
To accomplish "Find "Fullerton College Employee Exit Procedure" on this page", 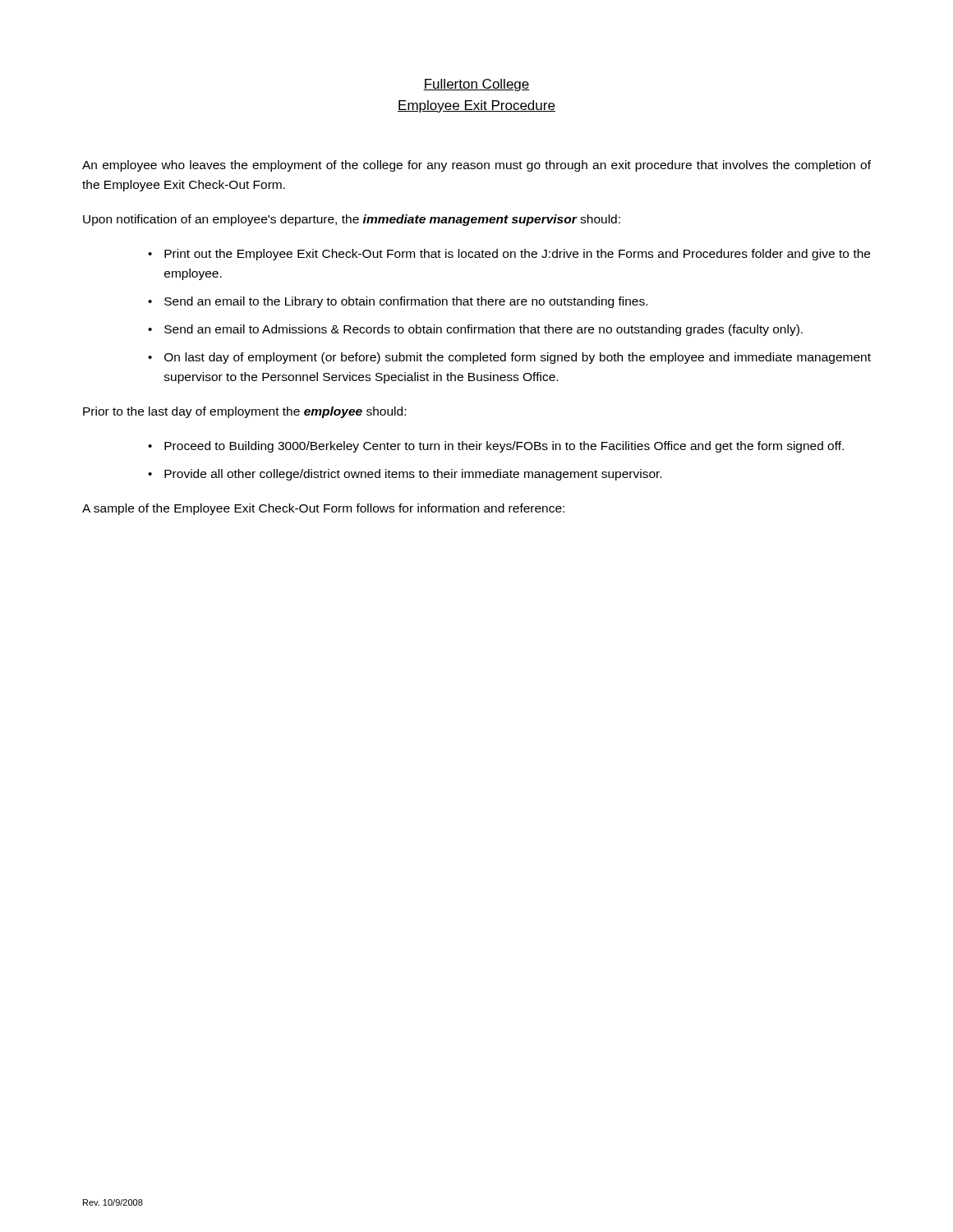I will 476,95.
